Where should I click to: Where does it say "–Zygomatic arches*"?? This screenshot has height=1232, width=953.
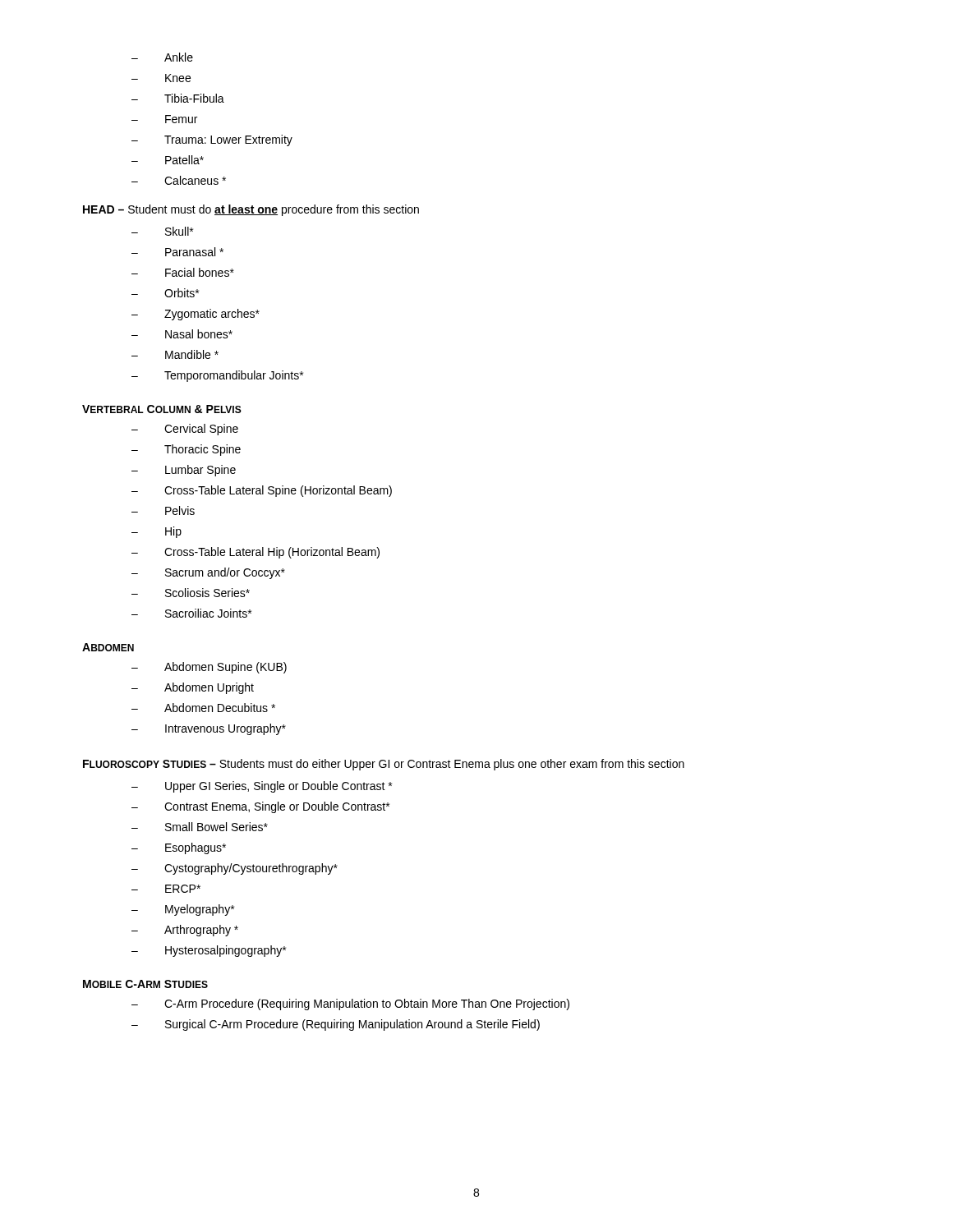(196, 314)
